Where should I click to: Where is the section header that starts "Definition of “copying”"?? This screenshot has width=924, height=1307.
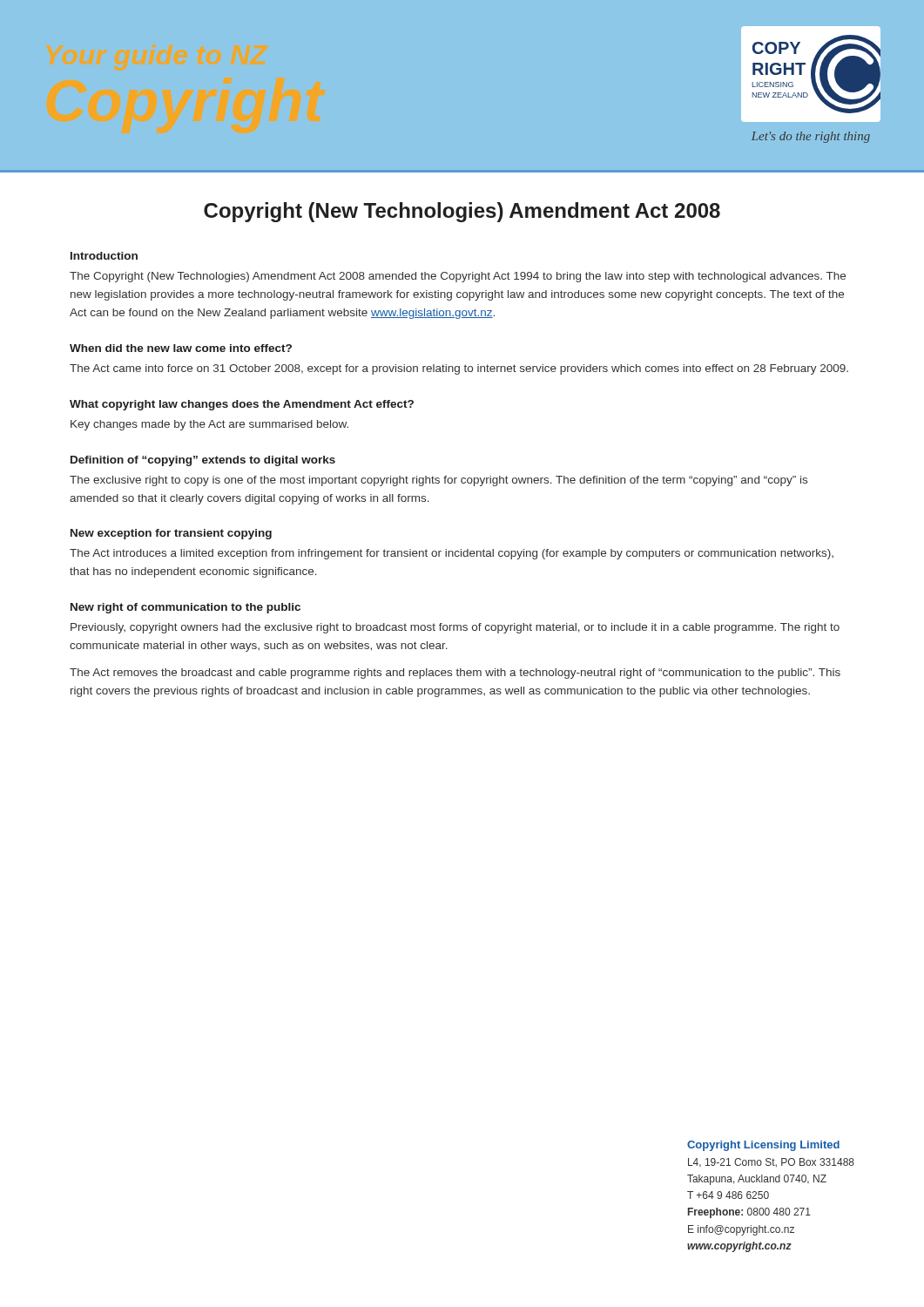pyautogui.click(x=203, y=459)
